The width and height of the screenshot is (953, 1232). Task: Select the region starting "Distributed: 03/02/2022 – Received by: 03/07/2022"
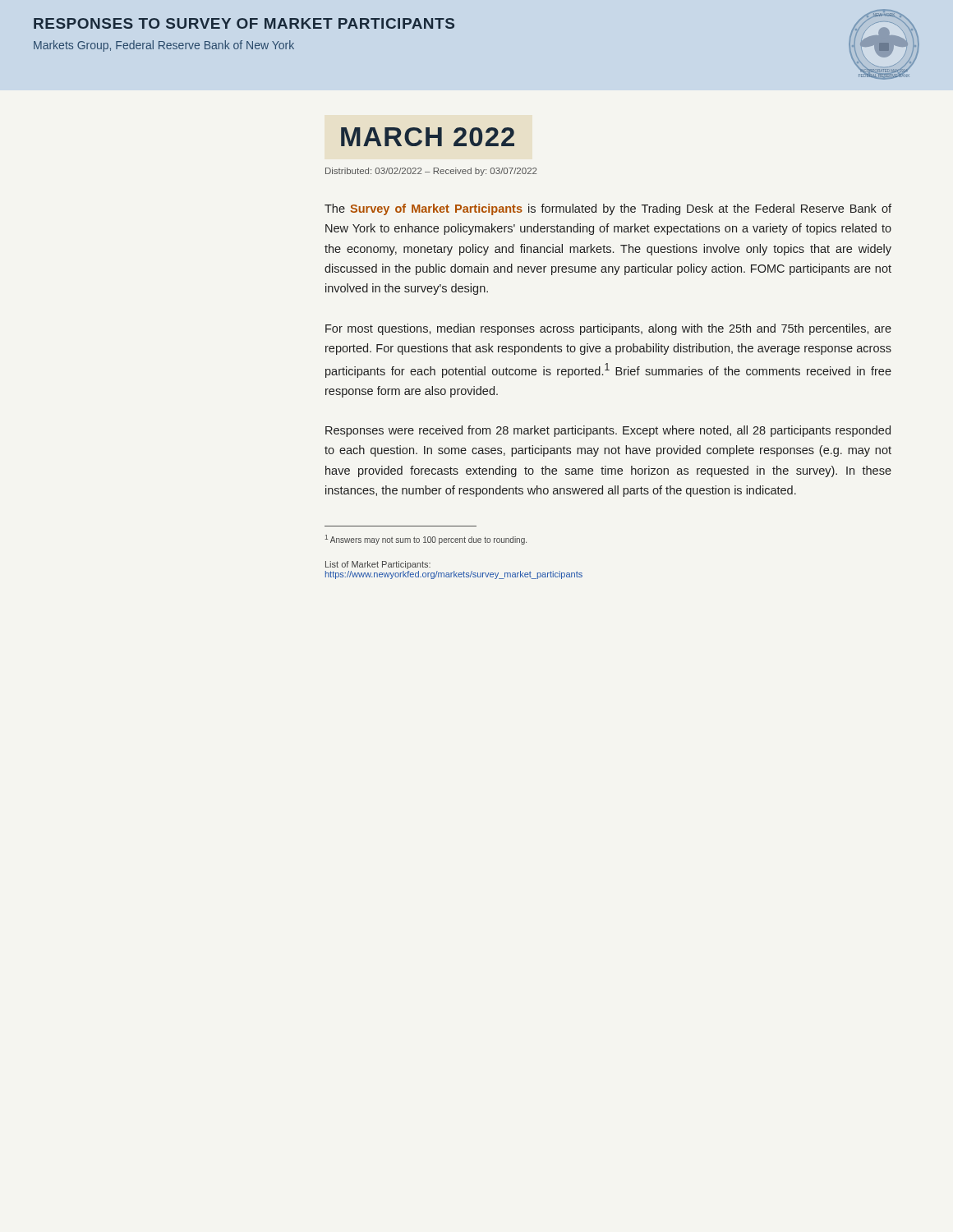[x=431, y=171]
